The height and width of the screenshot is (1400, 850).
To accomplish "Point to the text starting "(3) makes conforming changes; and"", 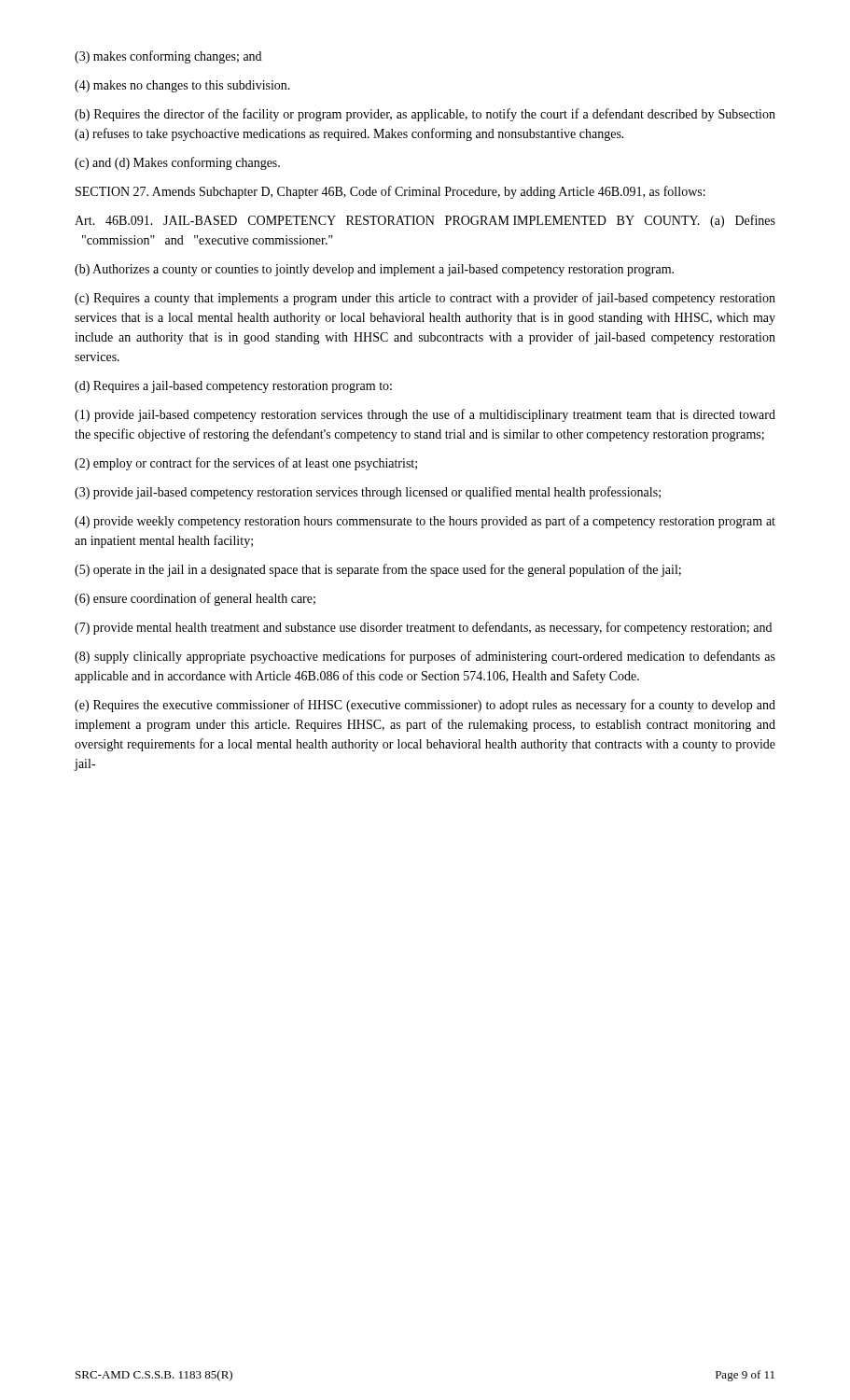I will click(x=168, y=56).
